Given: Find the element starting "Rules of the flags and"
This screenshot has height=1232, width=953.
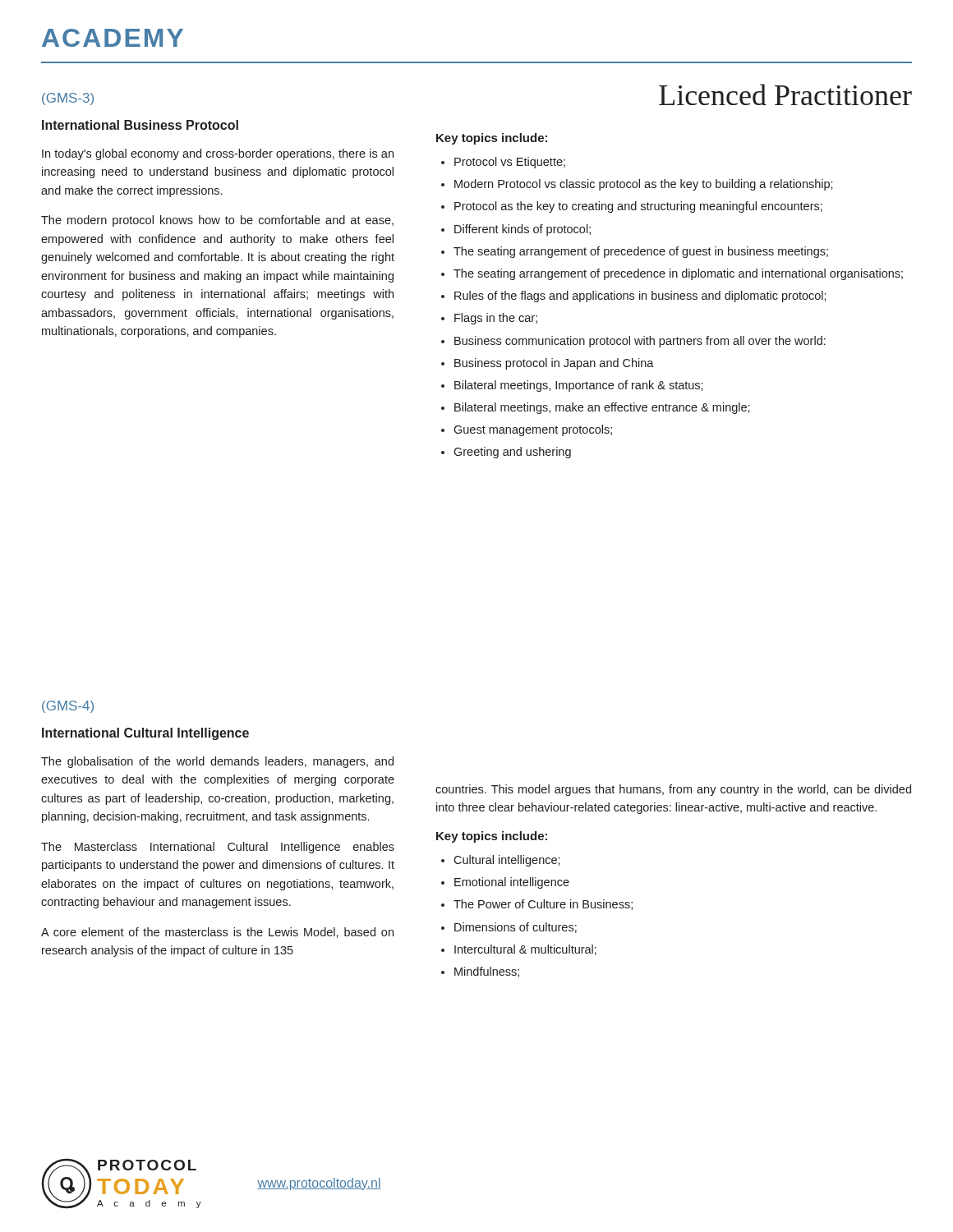Looking at the screenshot, I should point(640,296).
